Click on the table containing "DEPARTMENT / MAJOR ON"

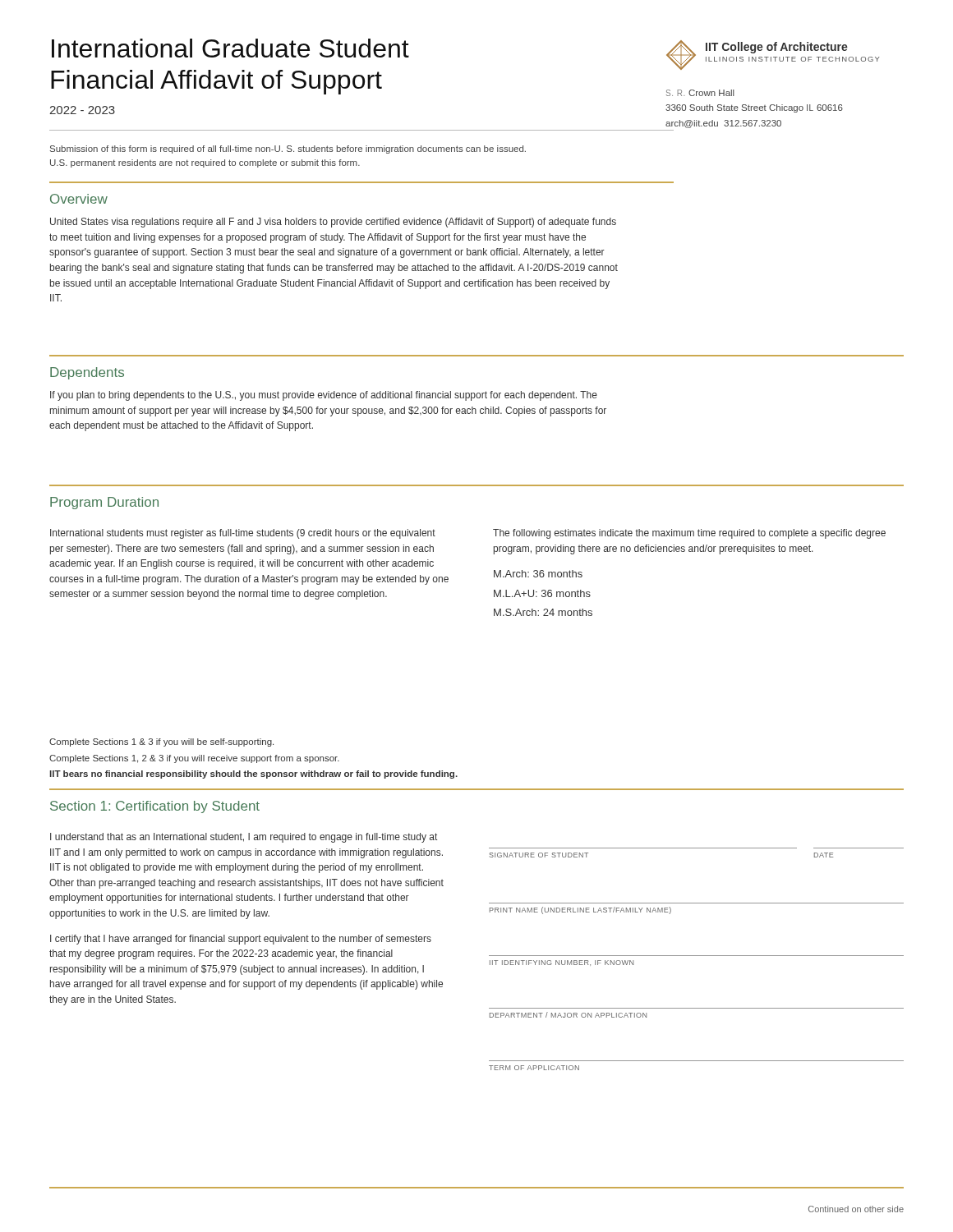point(696,1004)
